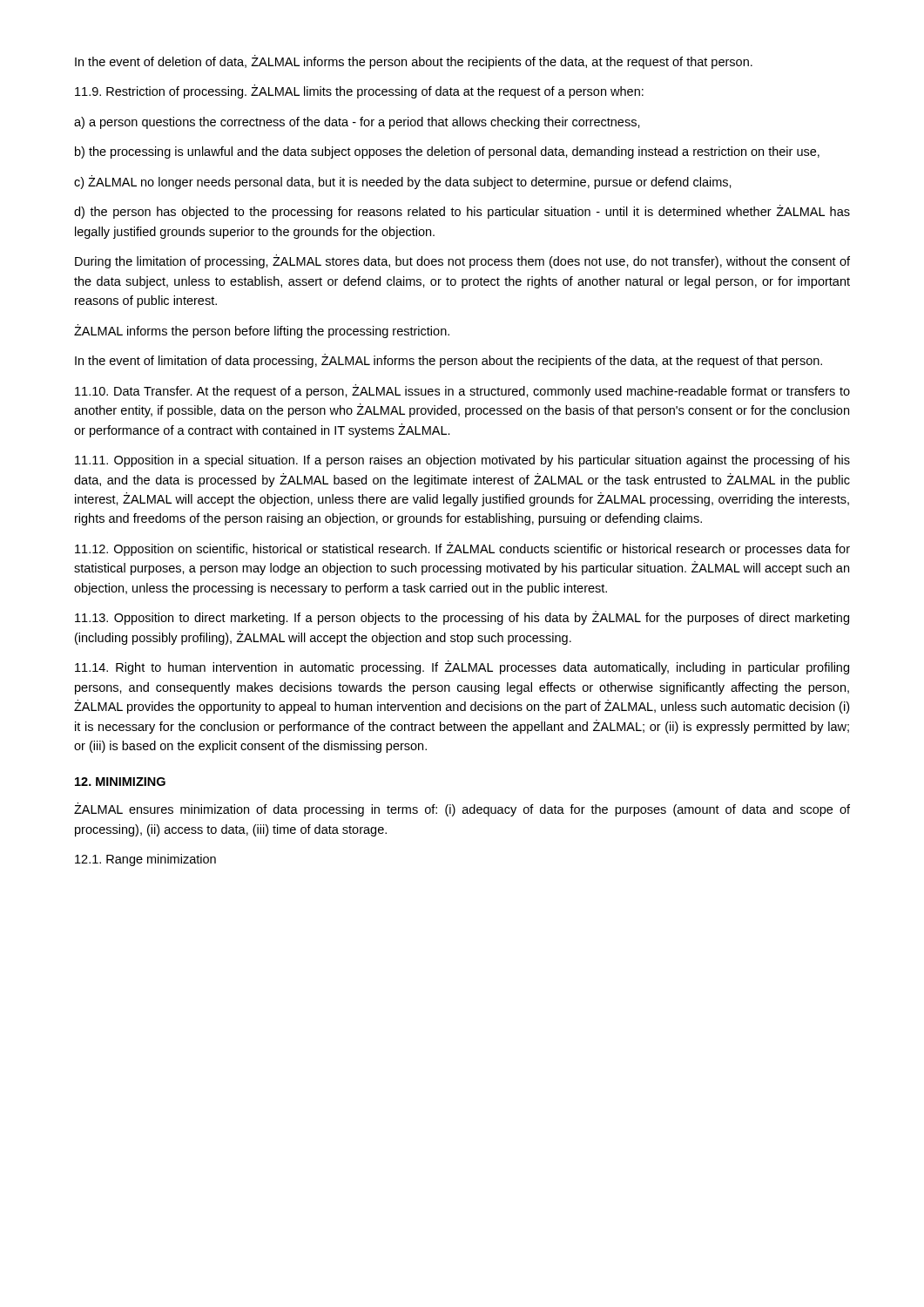
Task: Point to the region starting "ŻALMAL informs the person before lifting the processing"
Action: tap(262, 331)
